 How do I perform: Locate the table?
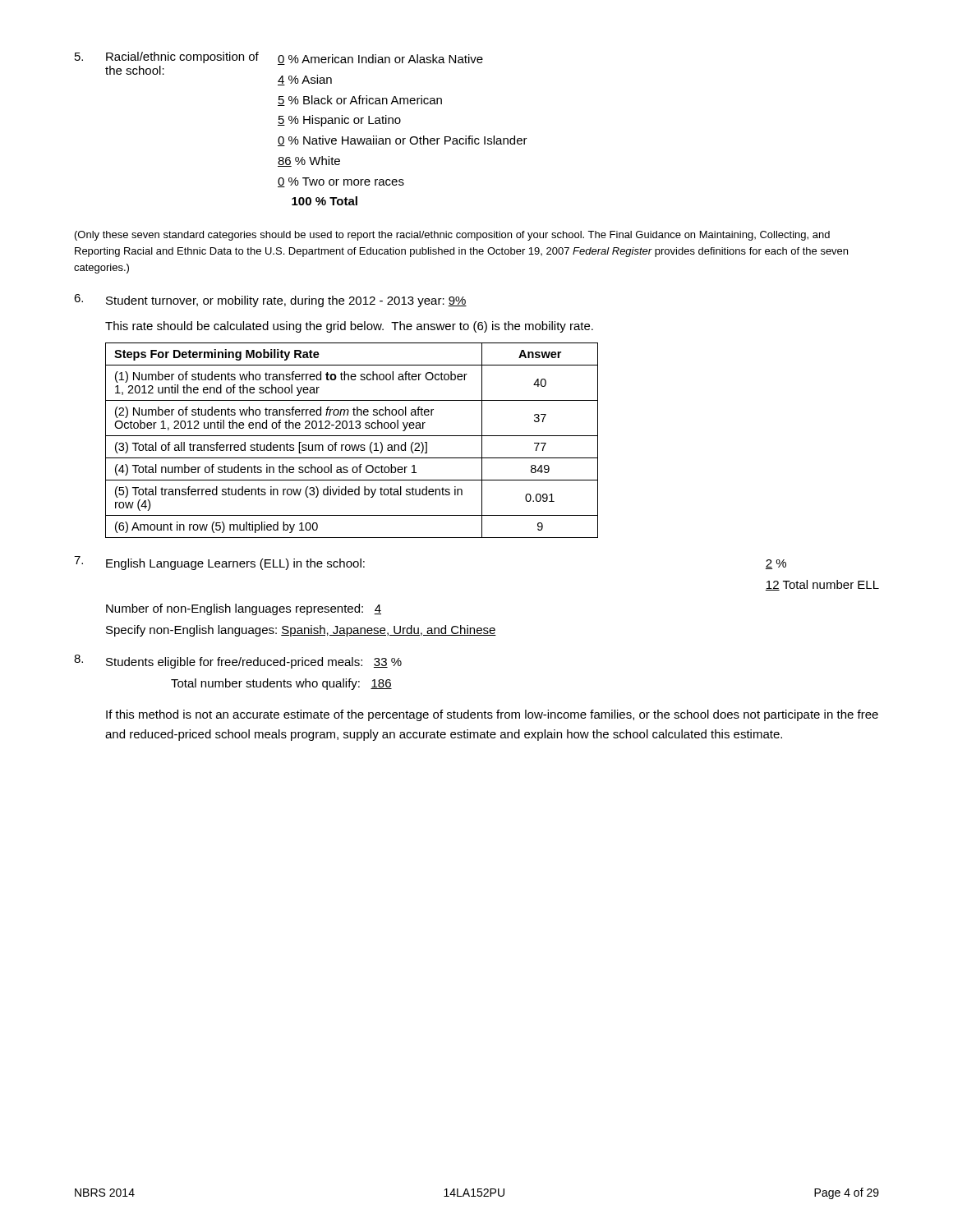476,441
